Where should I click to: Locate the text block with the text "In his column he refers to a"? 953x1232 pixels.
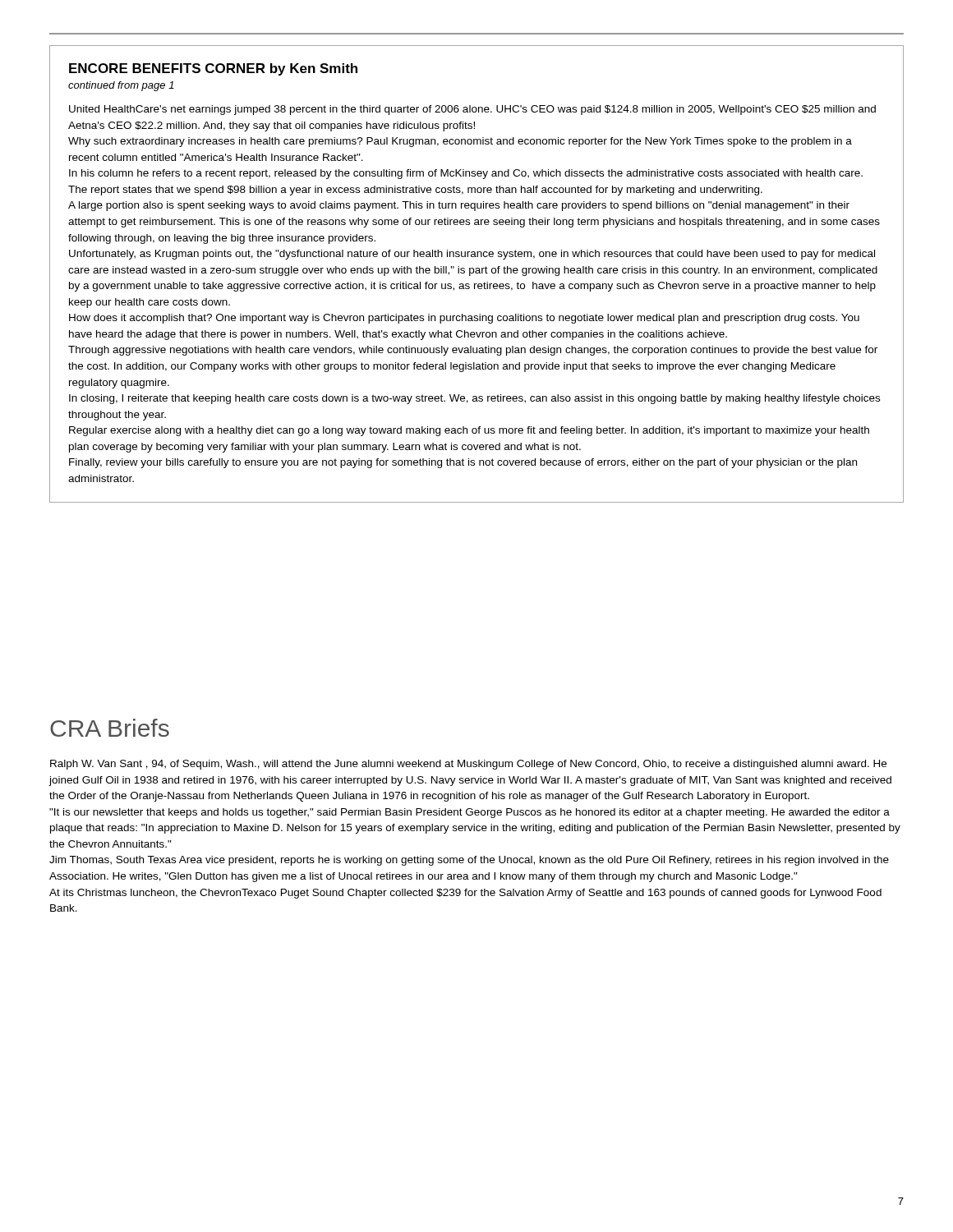point(476,181)
